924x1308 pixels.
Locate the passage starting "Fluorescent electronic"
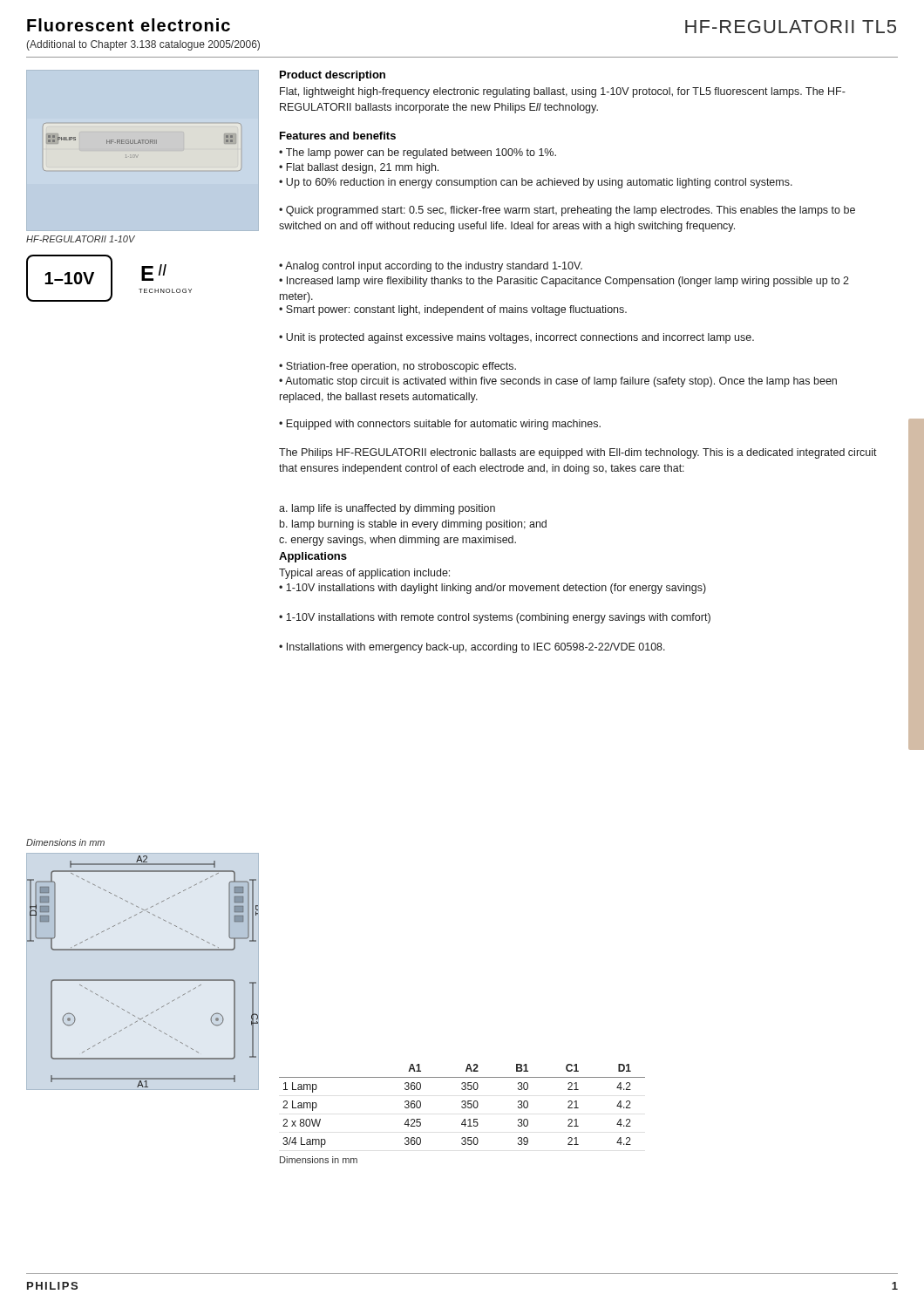(x=129, y=26)
